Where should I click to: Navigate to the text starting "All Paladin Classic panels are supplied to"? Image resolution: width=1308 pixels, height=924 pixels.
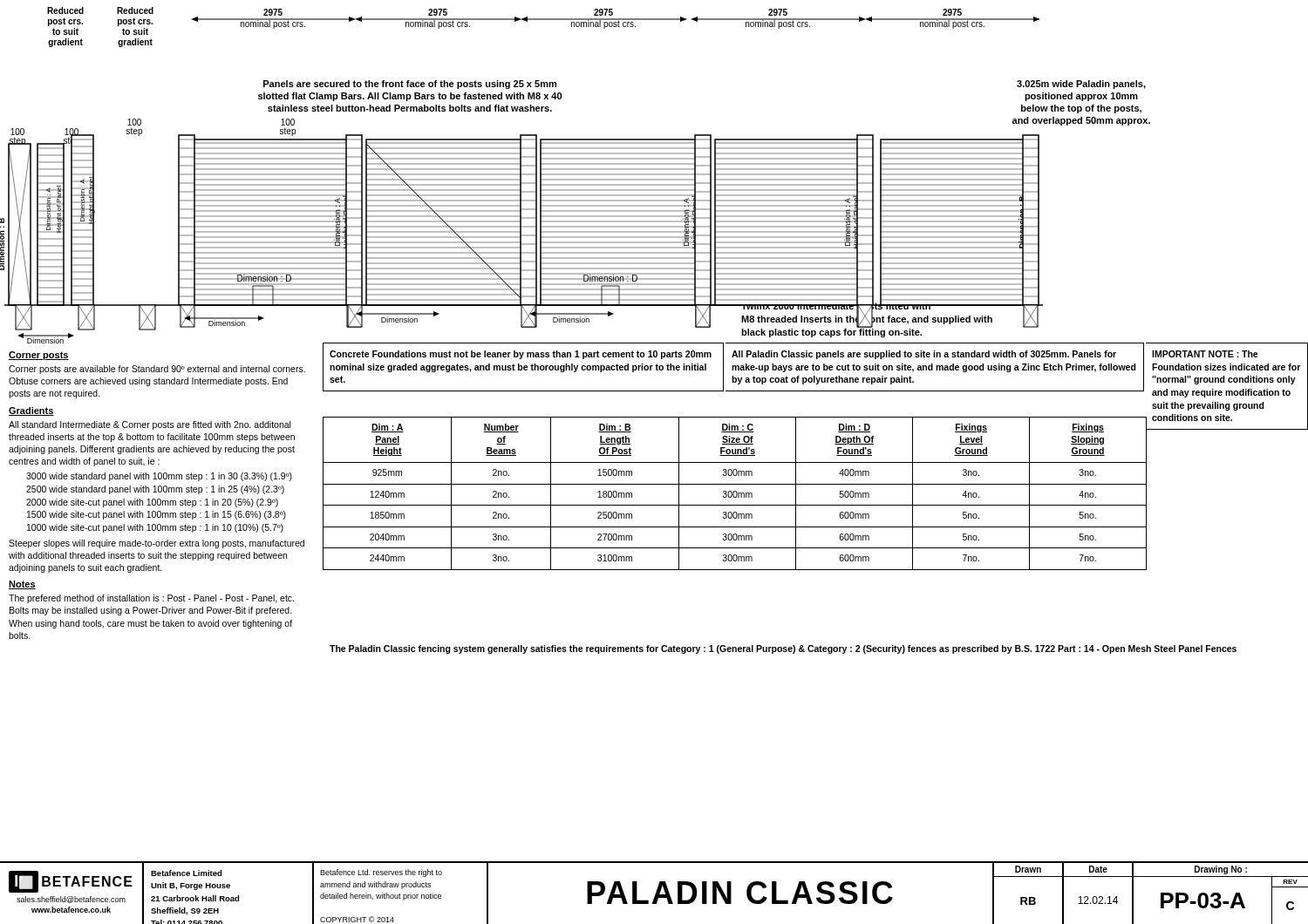(x=934, y=367)
